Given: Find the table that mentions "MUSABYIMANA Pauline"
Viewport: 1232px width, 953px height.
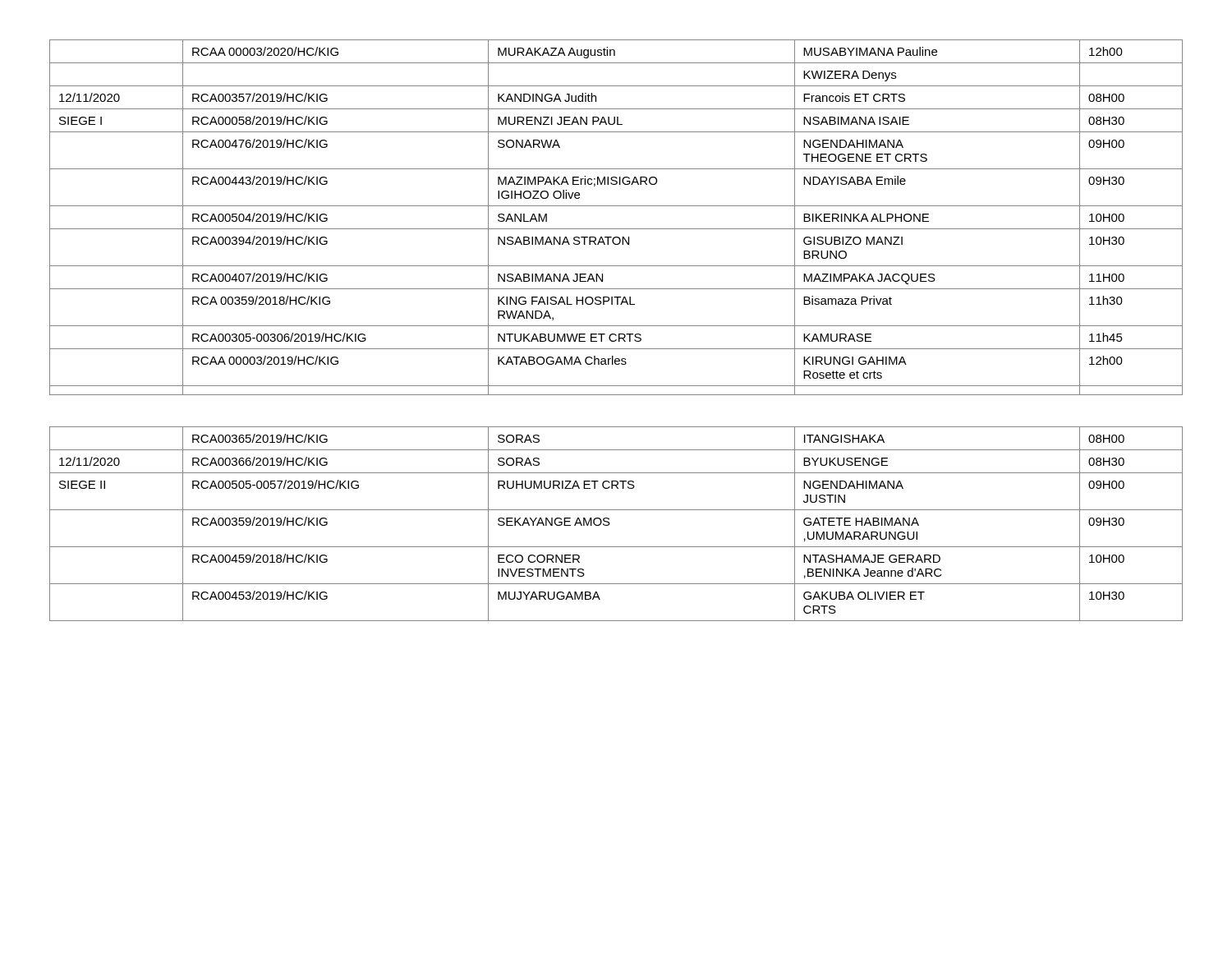Looking at the screenshot, I should click(x=616, y=217).
